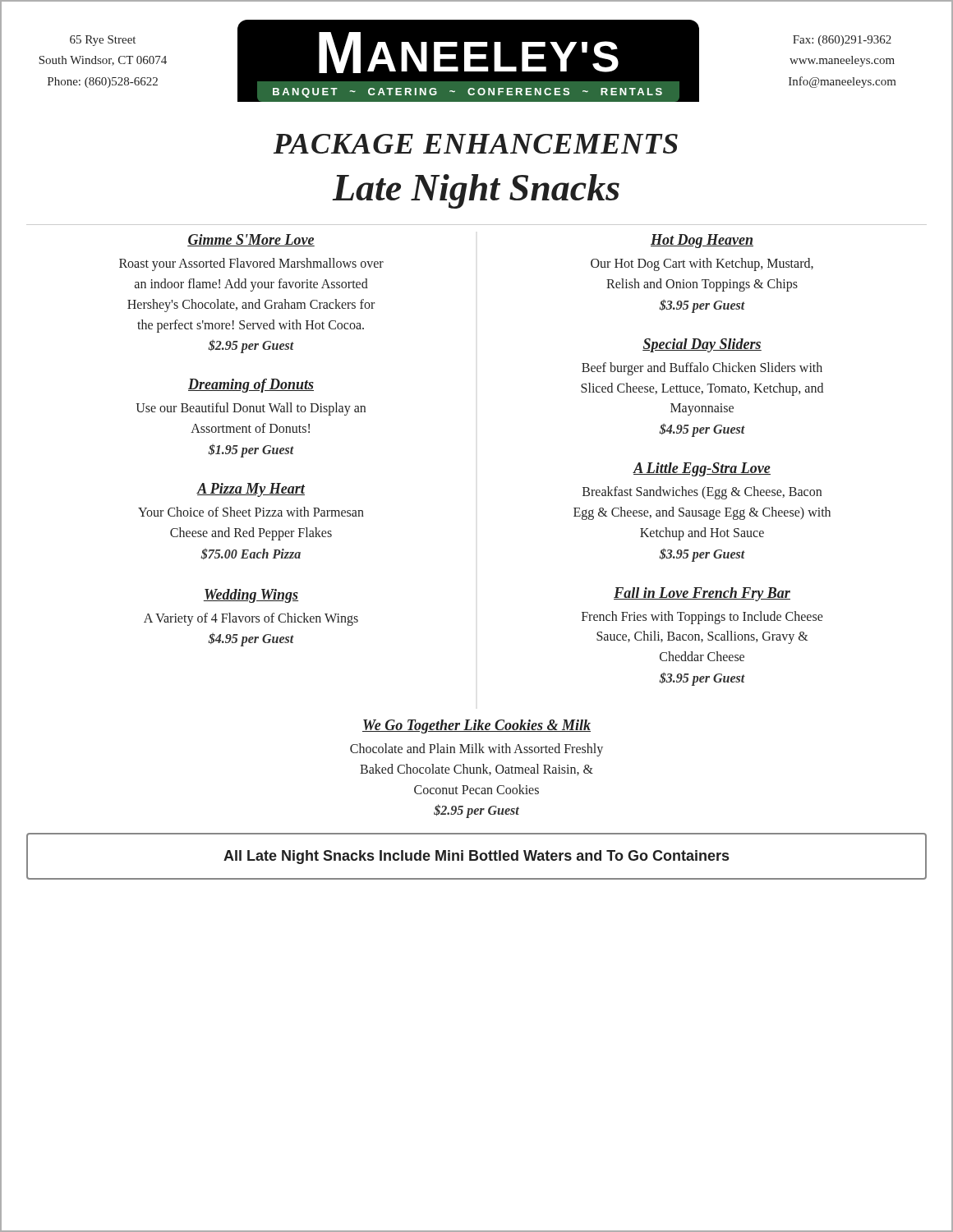Find the block on this page that starts "Special Day Sliders Beef burger and Buffalo Chicken"

(702, 386)
